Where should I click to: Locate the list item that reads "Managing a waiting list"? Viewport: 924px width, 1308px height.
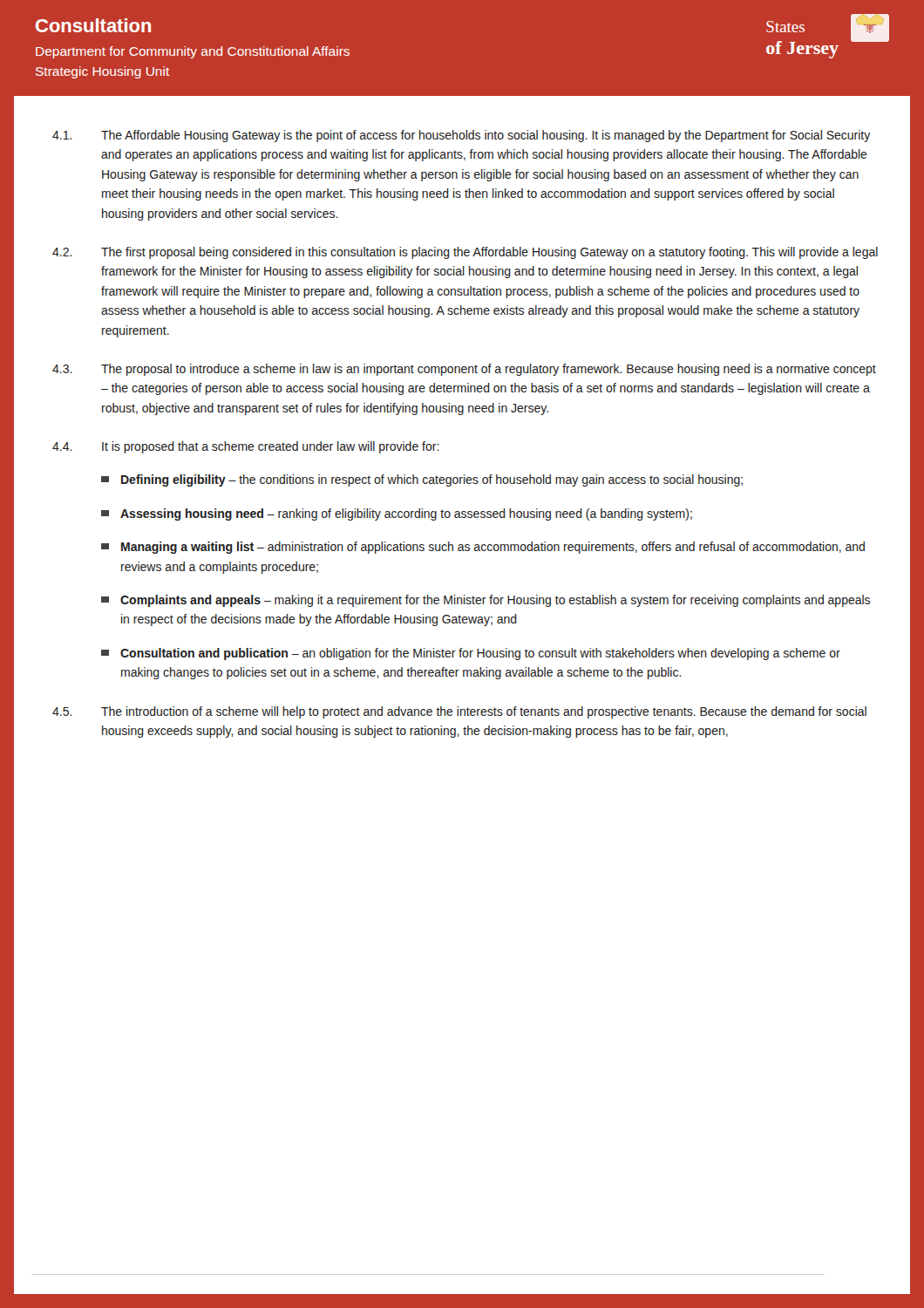491,557
